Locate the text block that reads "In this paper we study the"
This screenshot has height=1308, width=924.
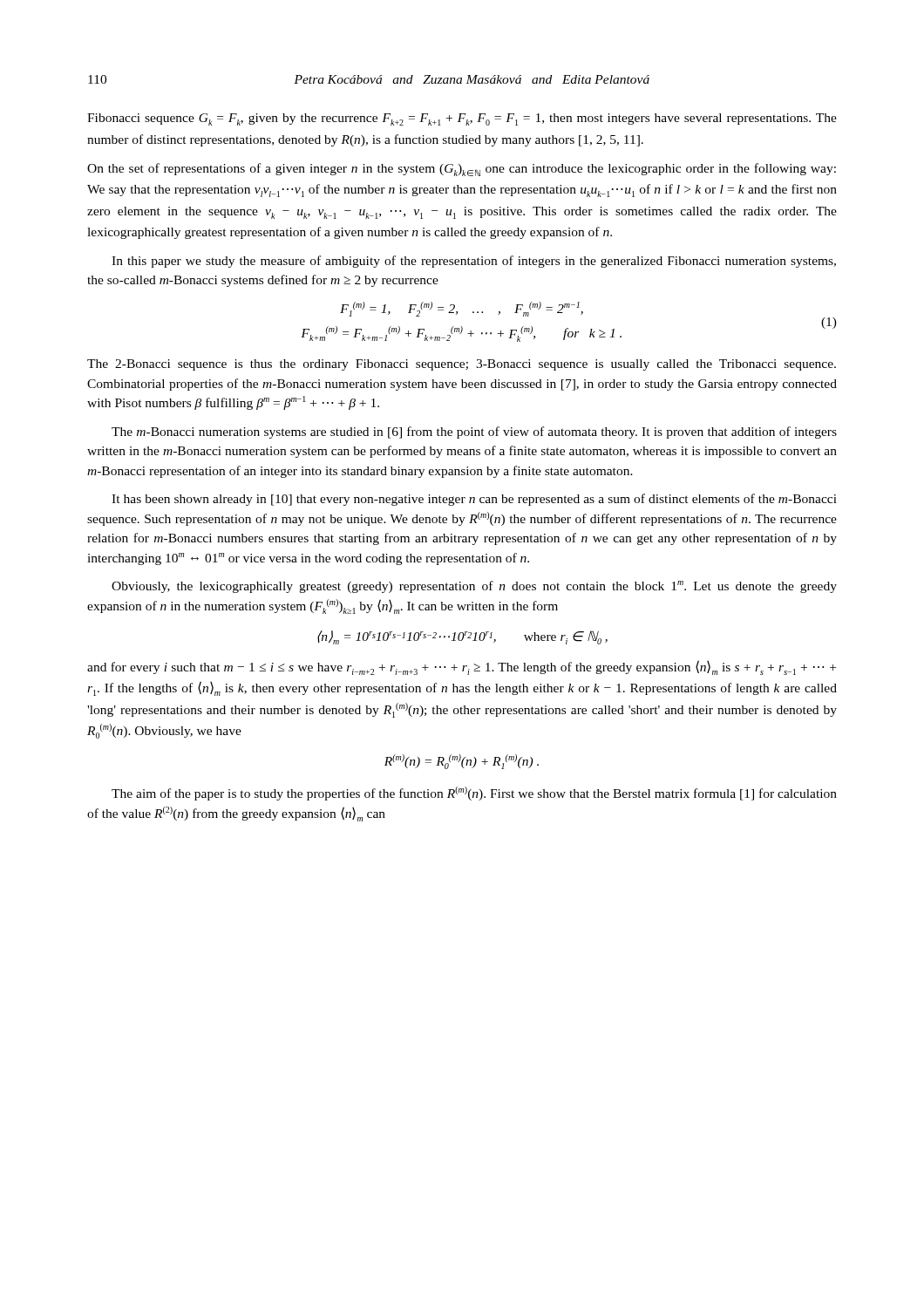[462, 271]
